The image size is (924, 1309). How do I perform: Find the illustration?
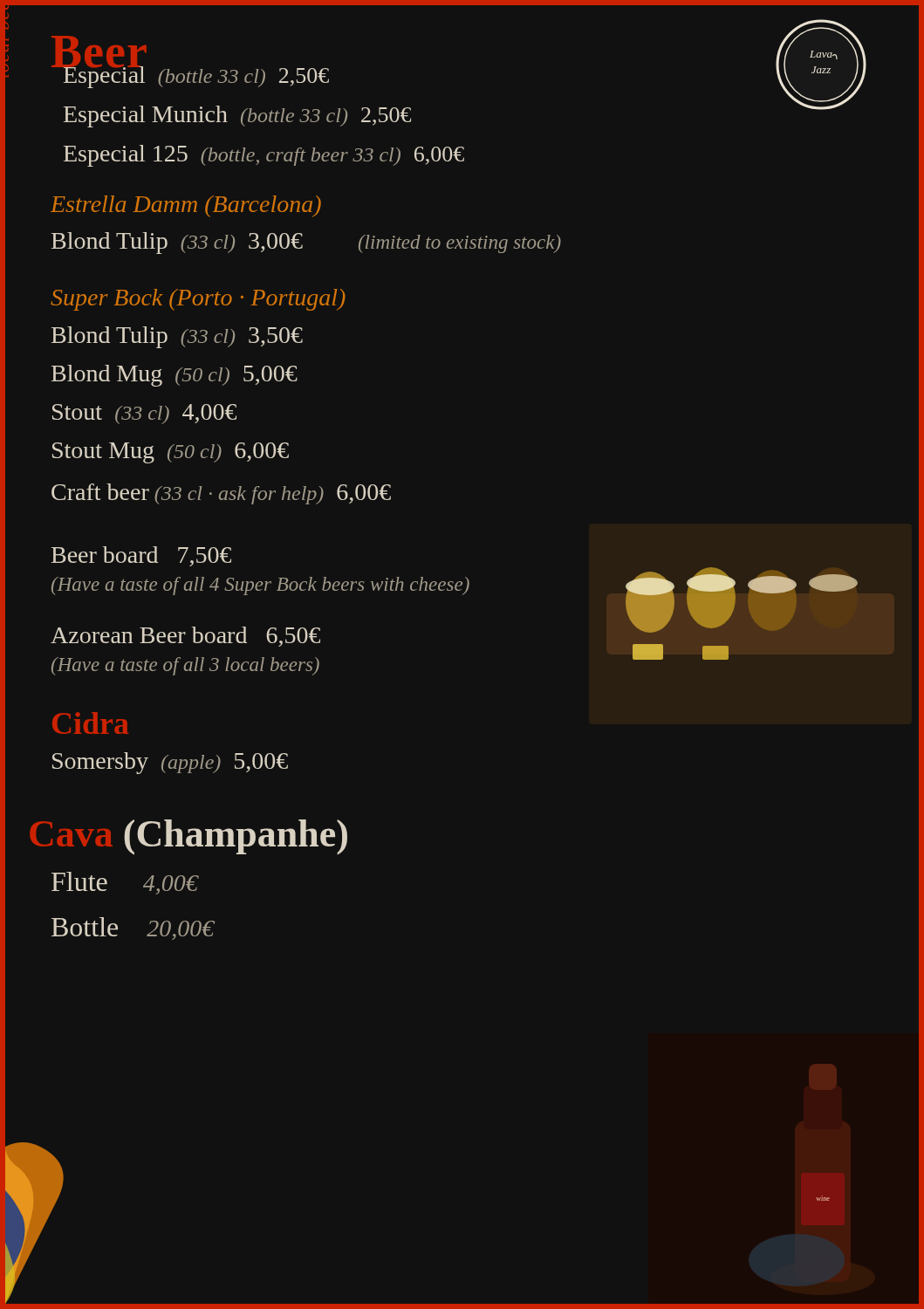click(x=101, y=1199)
